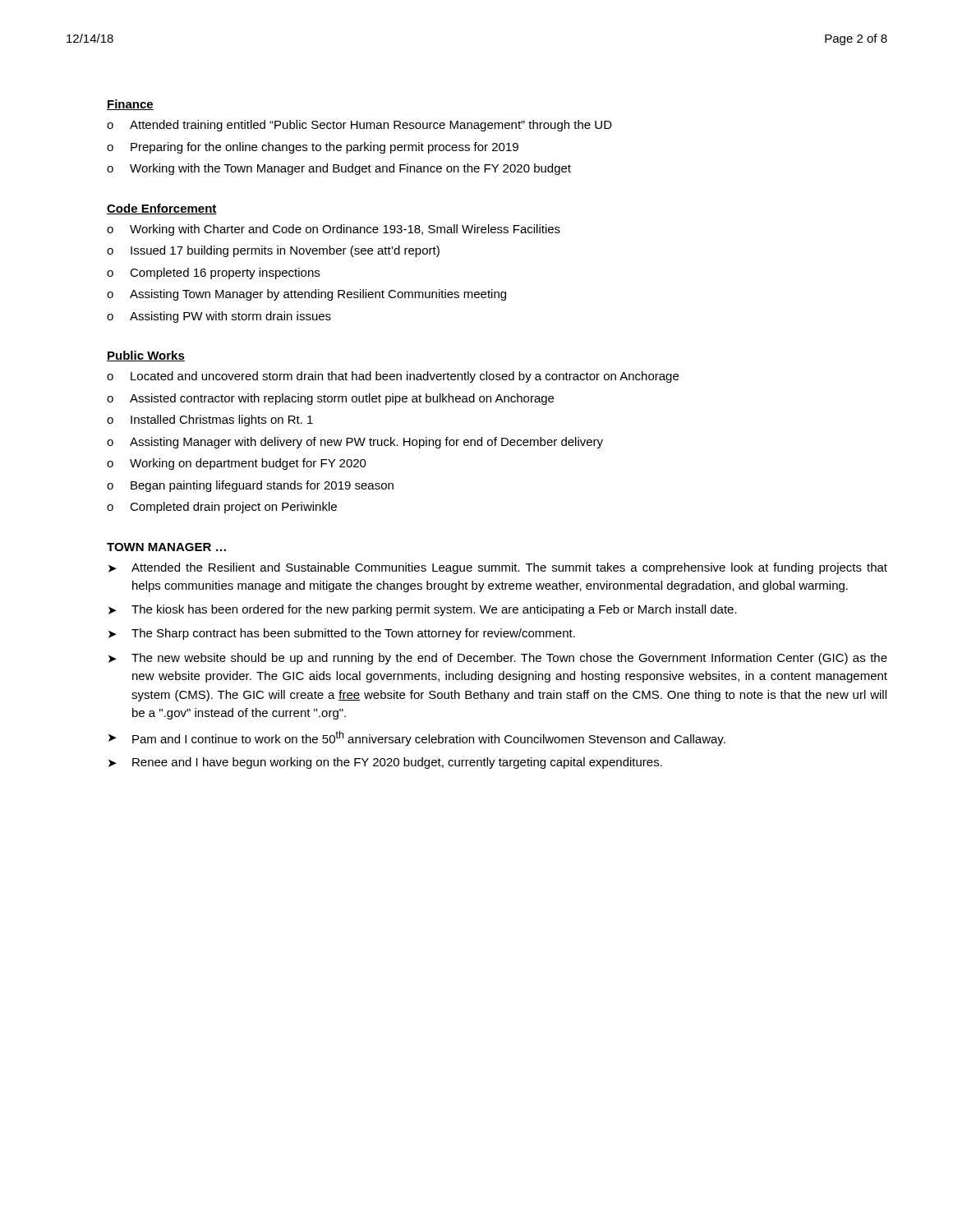This screenshot has height=1232, width=953.
Task: Point to the text block starting "o Began painting lifeguard stands for 2019"
Action: pyautogui.click(x=250, y=486)
